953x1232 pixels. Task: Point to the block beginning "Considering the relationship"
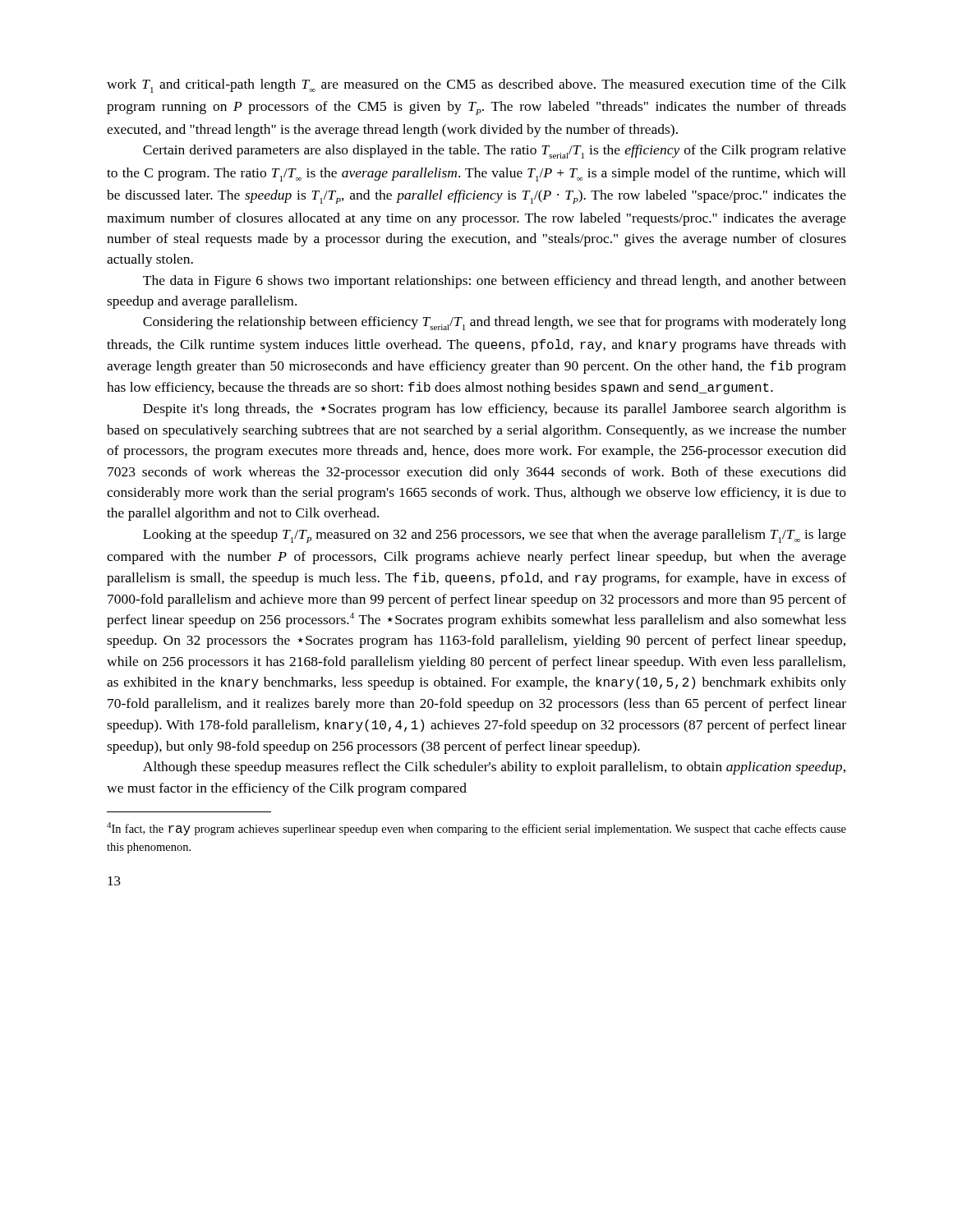coord(476,355)
